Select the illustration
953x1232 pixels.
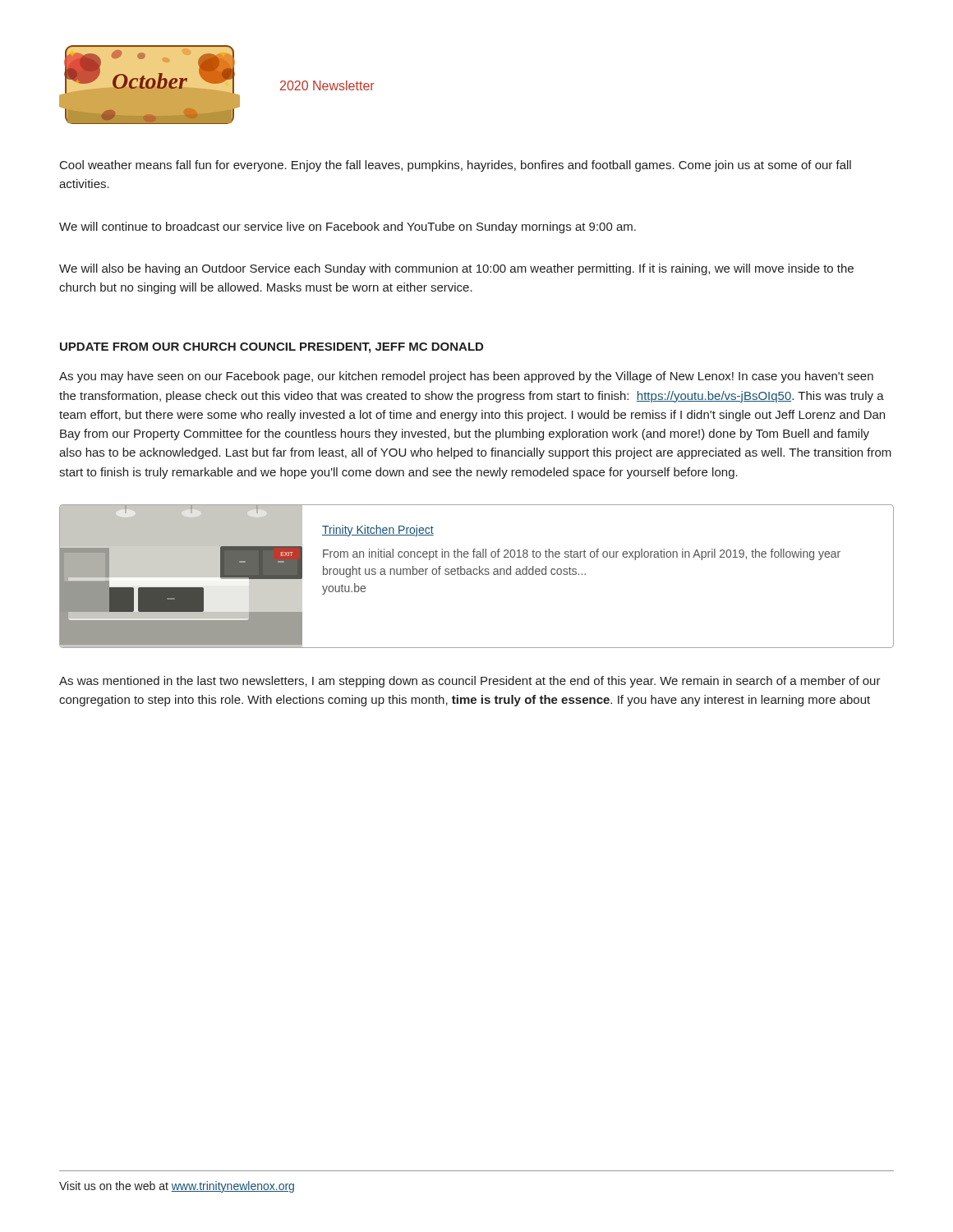click(150, 86)
